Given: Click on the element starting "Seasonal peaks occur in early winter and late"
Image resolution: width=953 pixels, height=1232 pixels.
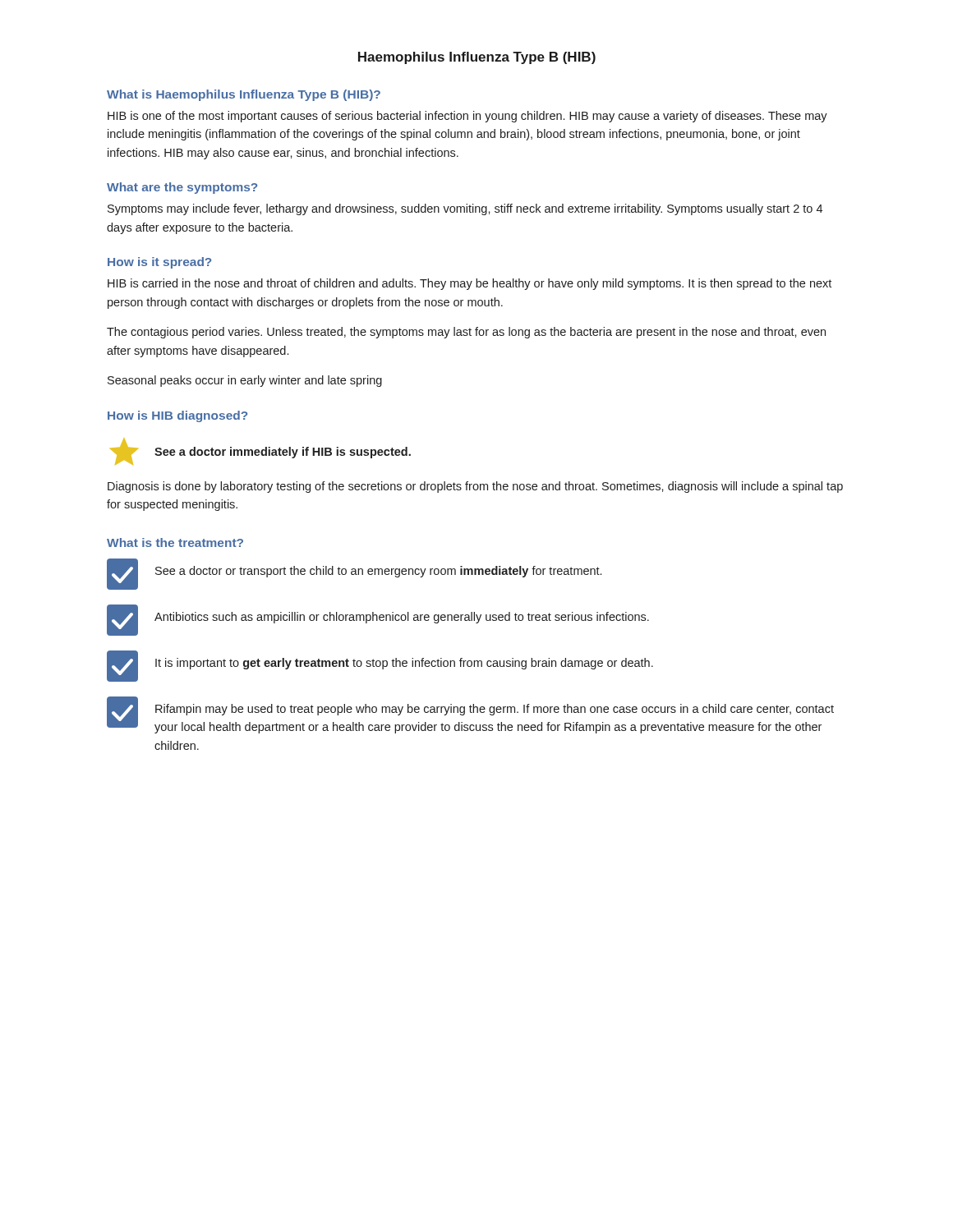Looking at the screenshot, I should click(x=245, y=380).
